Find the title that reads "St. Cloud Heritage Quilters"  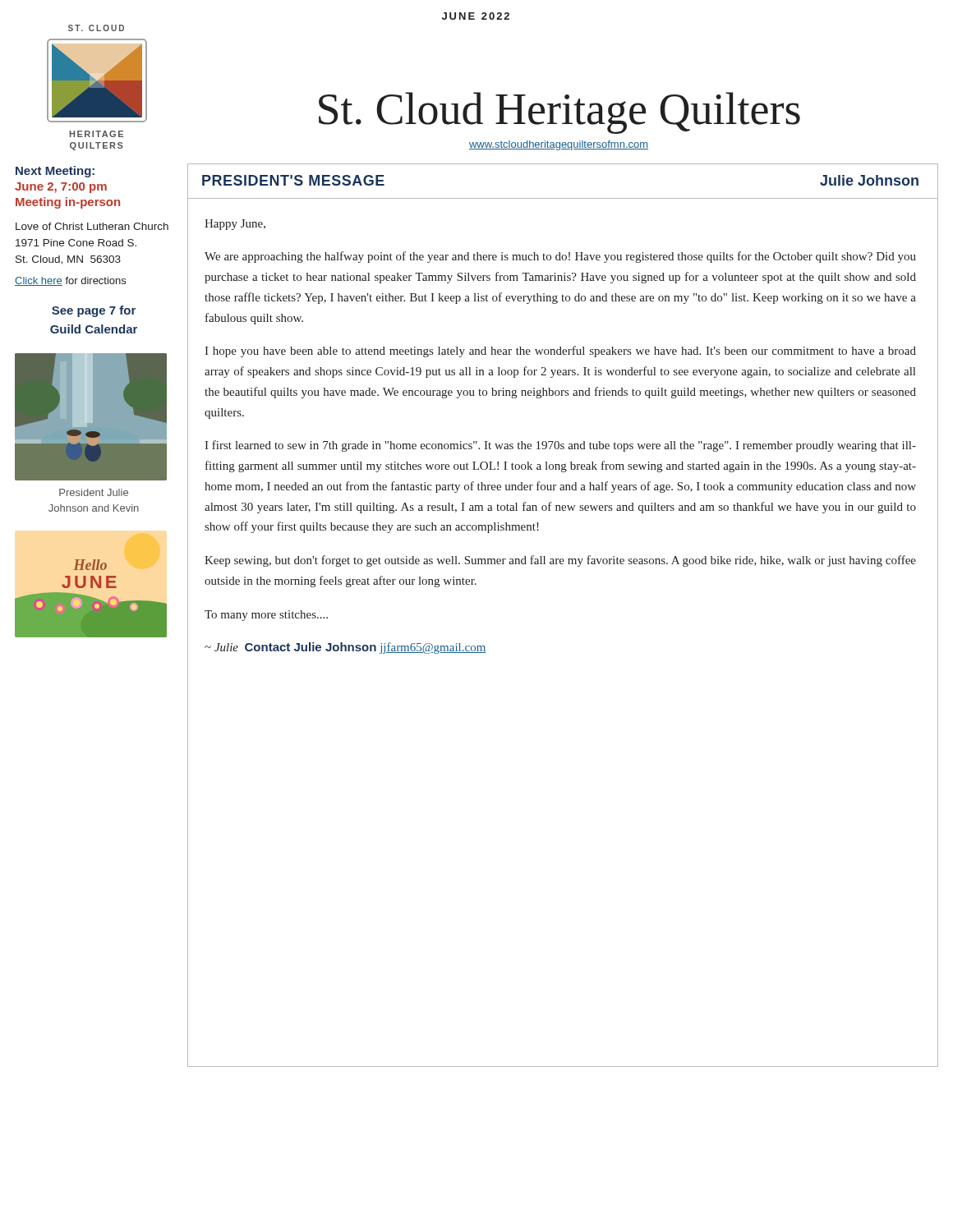coord(559,109)
